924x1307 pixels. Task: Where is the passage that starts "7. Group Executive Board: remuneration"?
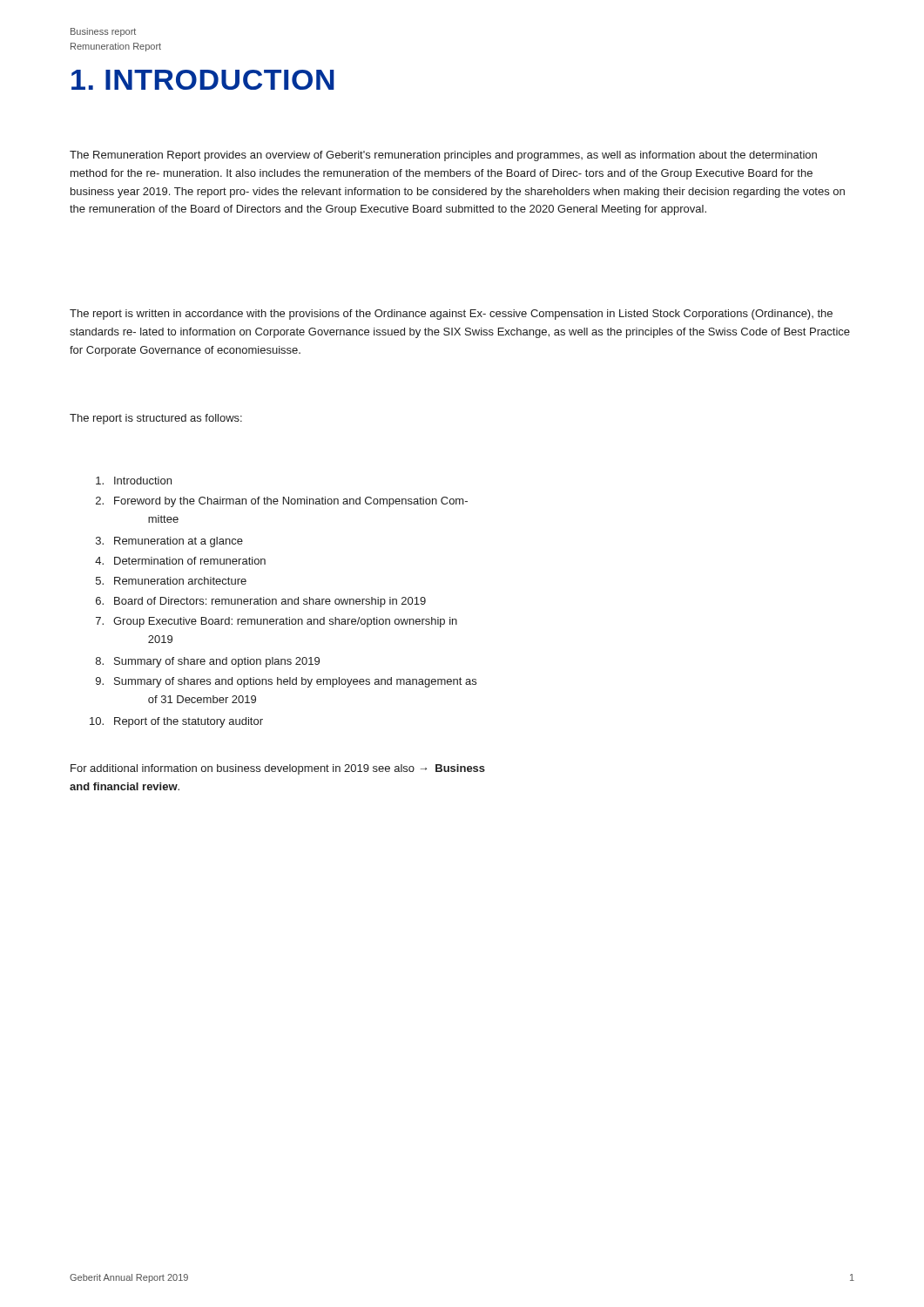(x=462, y=631)
